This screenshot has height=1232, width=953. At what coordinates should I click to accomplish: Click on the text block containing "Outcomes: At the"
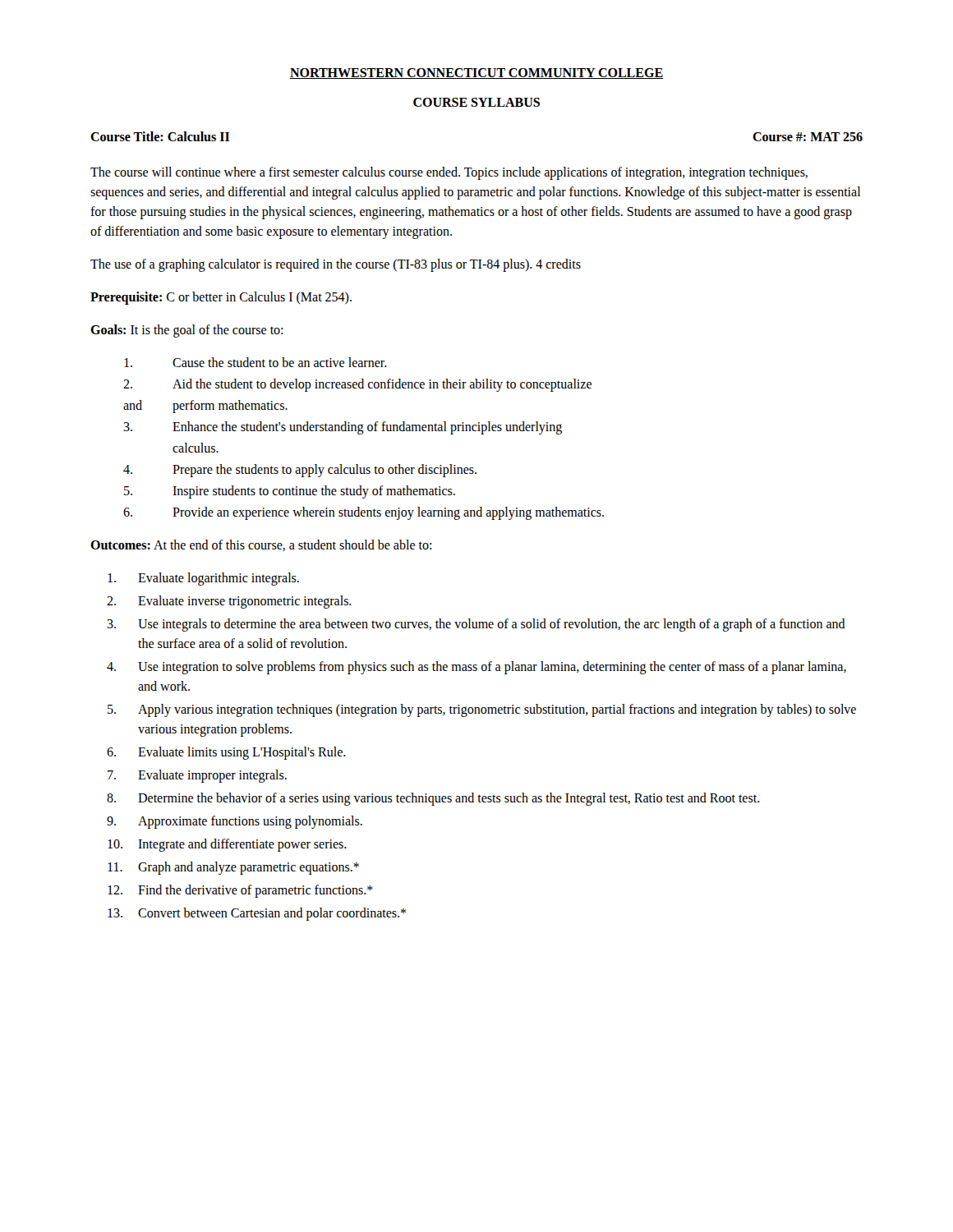(x=261, y=545)
